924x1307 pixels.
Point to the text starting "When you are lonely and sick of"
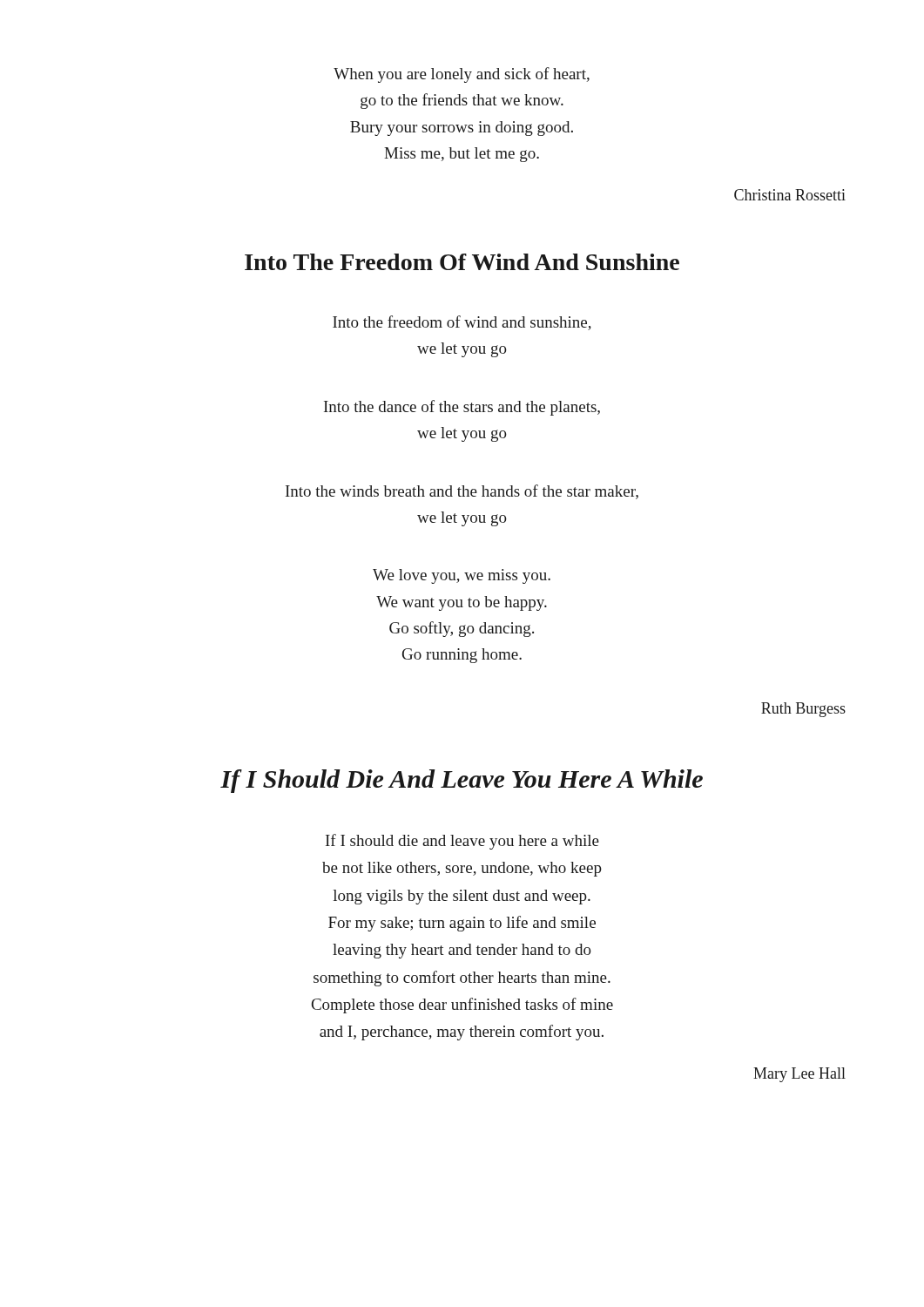pos(462,113)
